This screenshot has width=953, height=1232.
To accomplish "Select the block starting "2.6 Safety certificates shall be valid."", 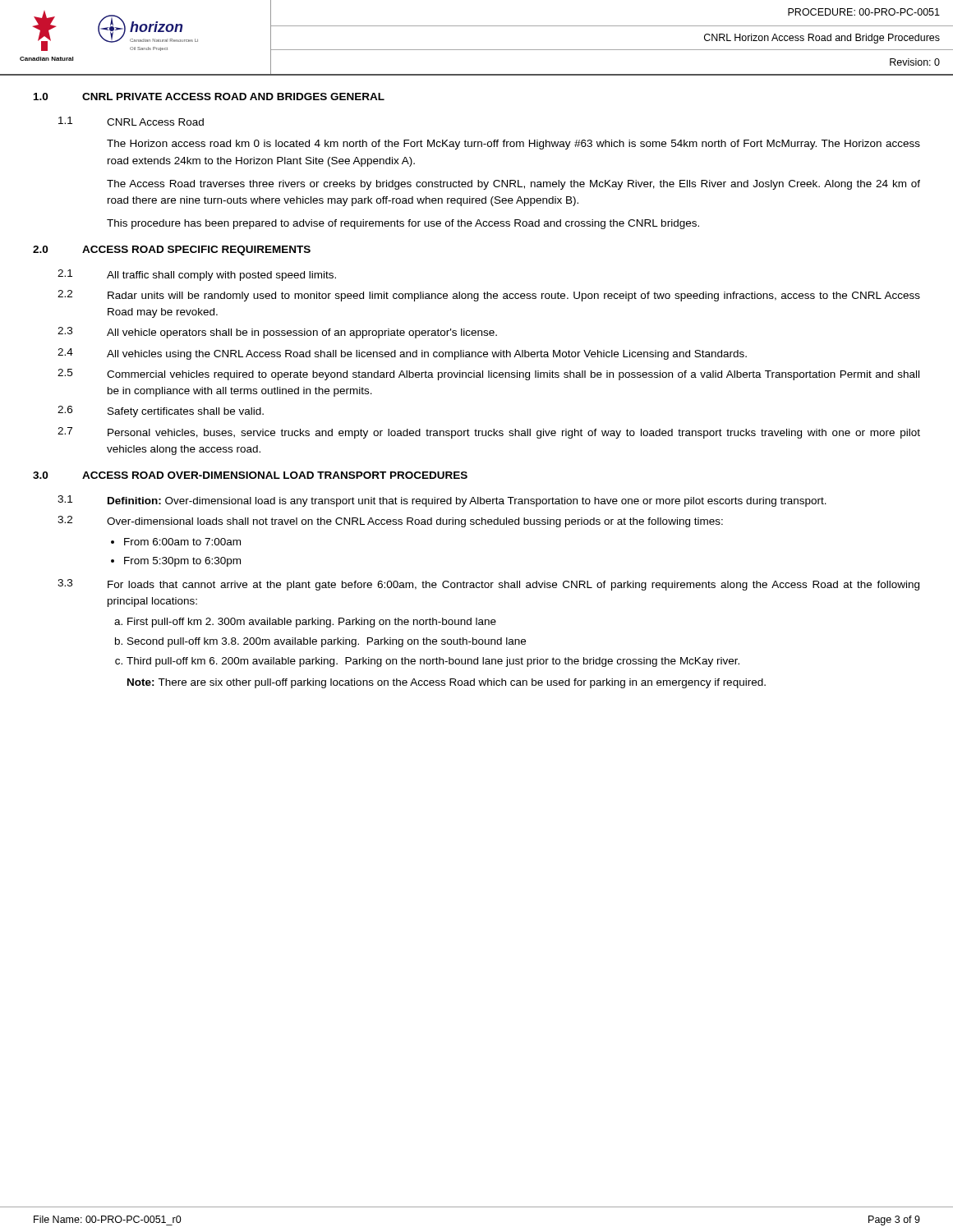I will [x=161, y=411].
